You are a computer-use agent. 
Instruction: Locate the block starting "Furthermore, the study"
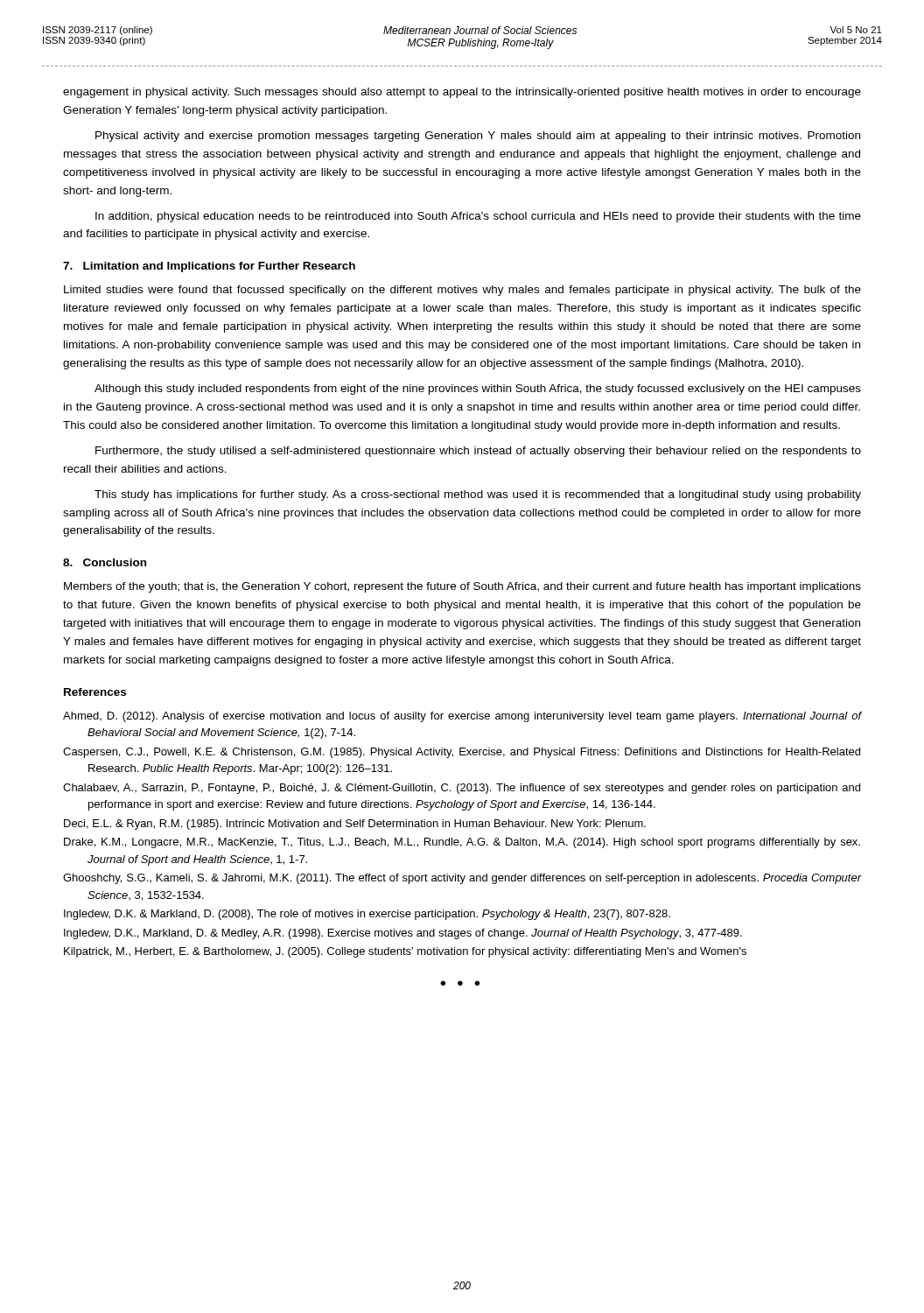(462, 459)
